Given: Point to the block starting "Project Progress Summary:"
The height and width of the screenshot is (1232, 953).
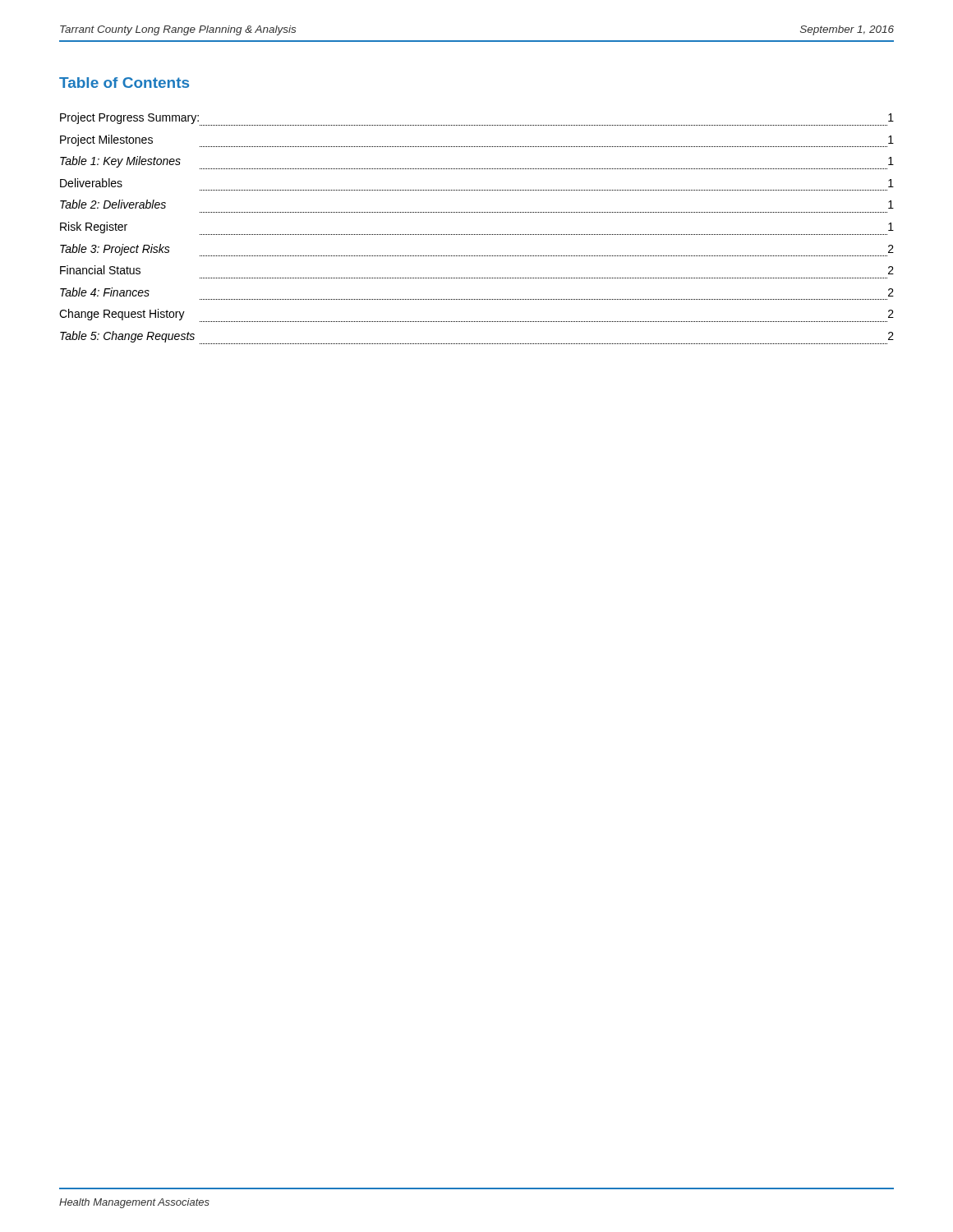Looking at the screenshot, I should click(476, 118).
